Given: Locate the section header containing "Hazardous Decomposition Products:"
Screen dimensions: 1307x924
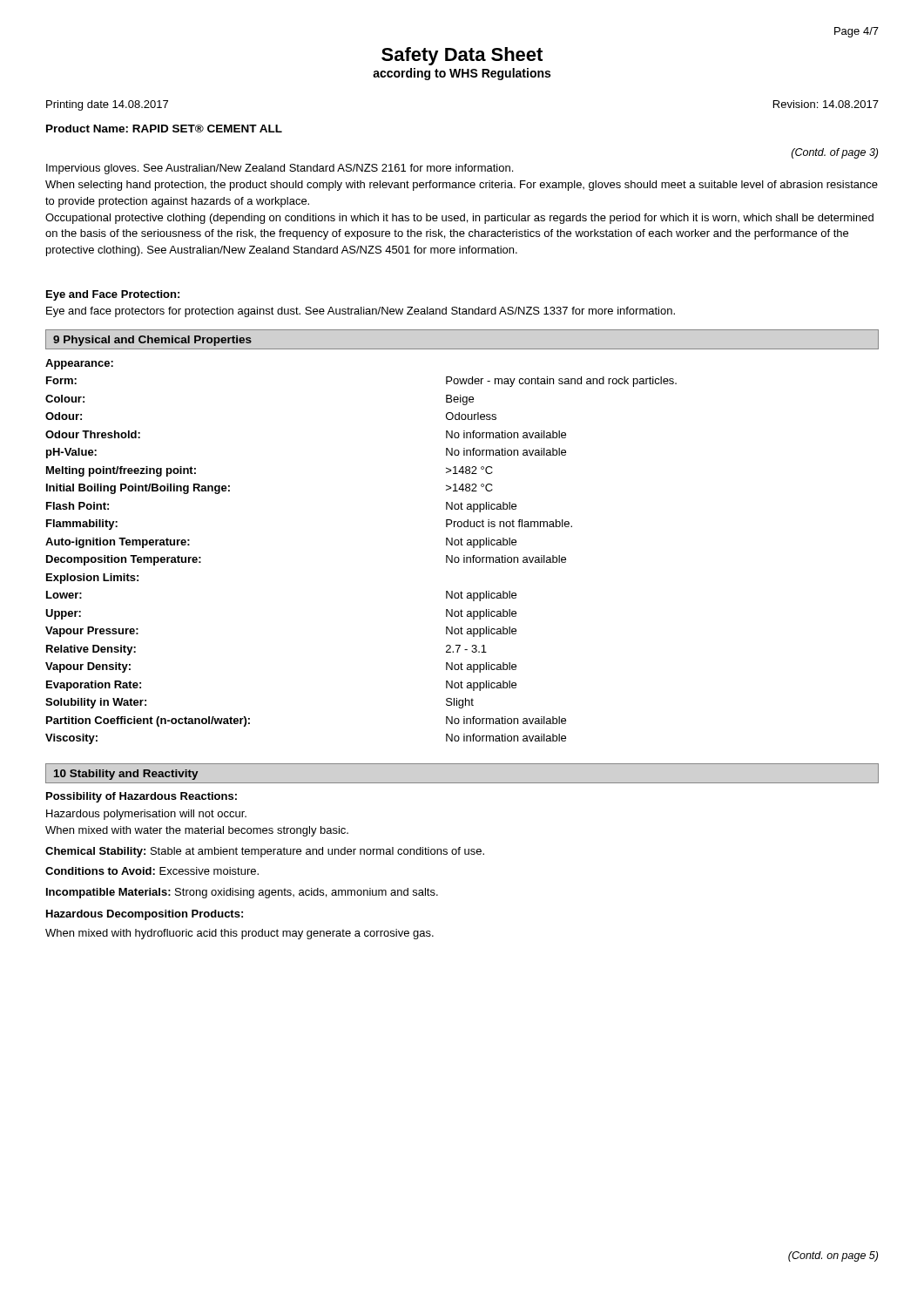Looking at the screenshot, I should coord(145,914).
